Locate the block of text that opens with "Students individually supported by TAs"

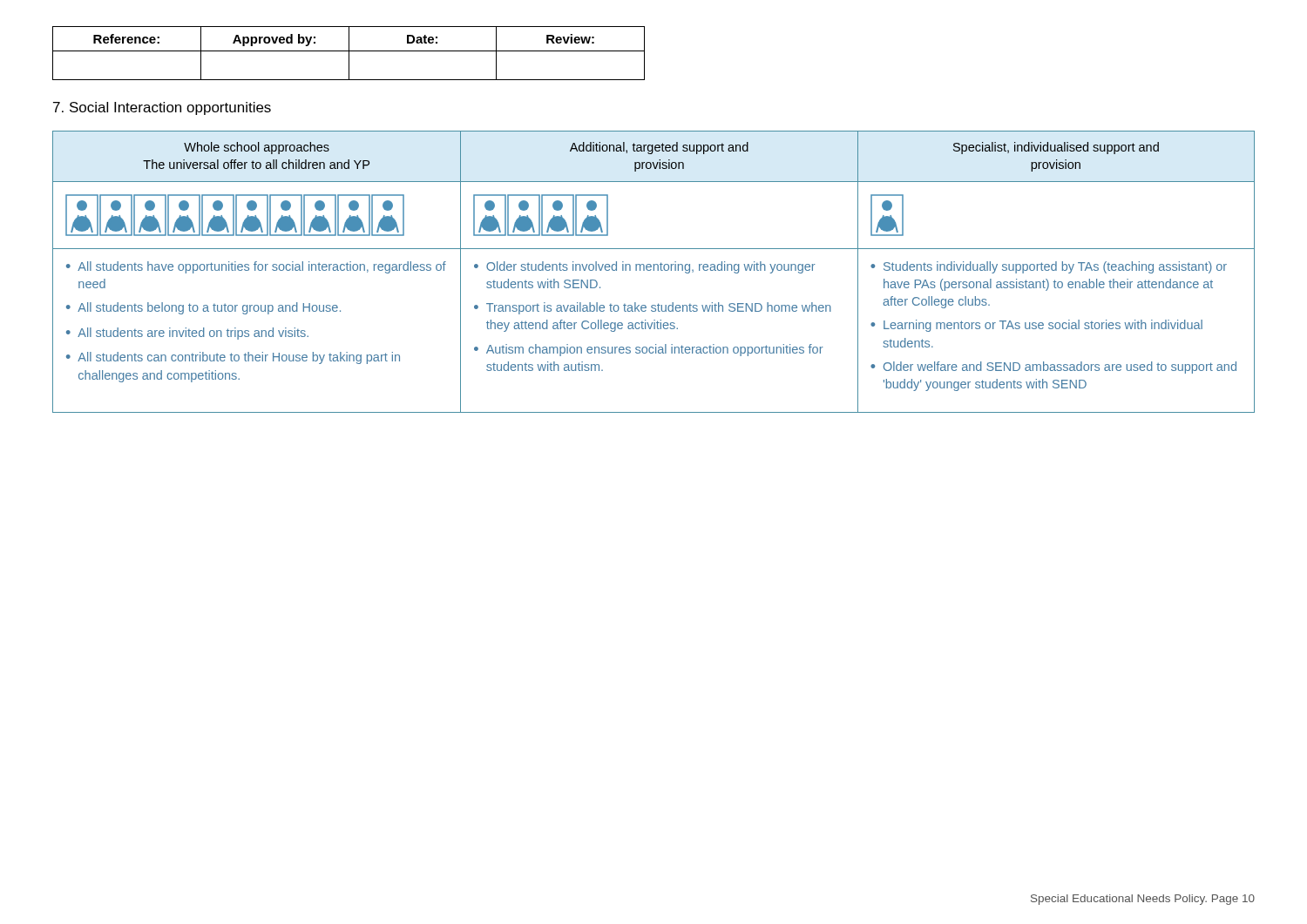pos(1055,284)
